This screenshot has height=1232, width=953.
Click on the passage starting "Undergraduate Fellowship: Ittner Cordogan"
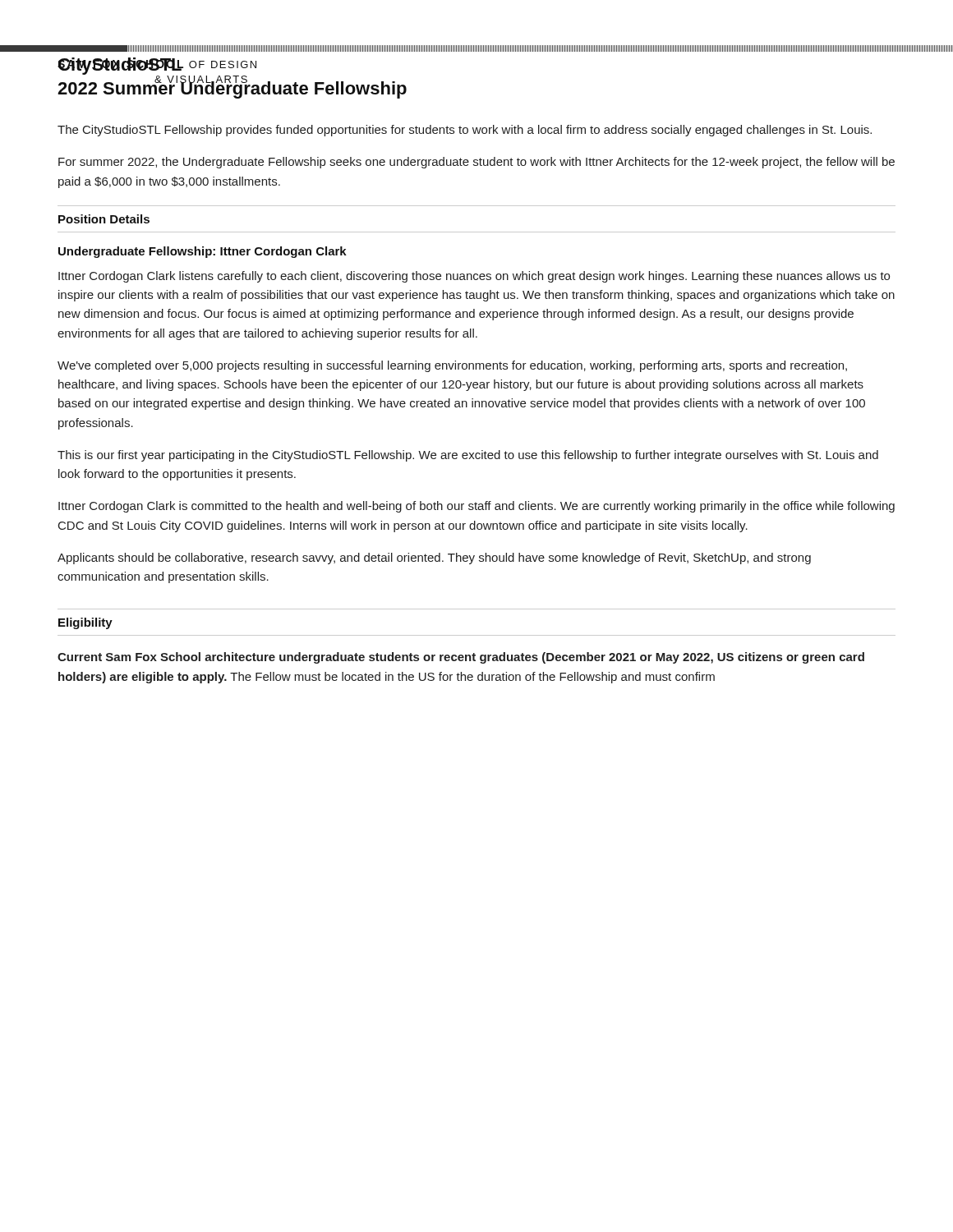[202, 251]
